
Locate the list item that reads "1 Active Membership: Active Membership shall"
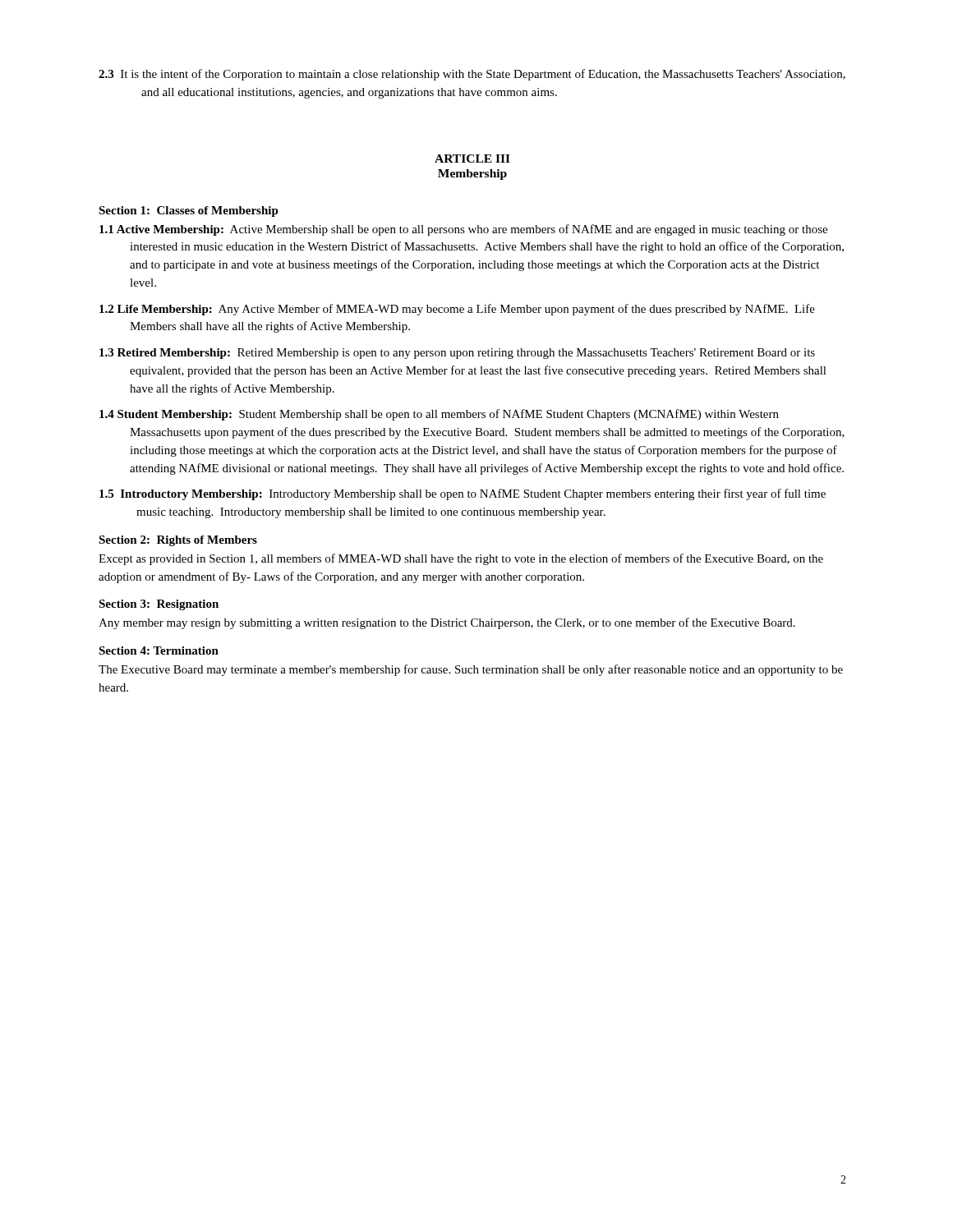pyautogui.click(x=472, y=256)
